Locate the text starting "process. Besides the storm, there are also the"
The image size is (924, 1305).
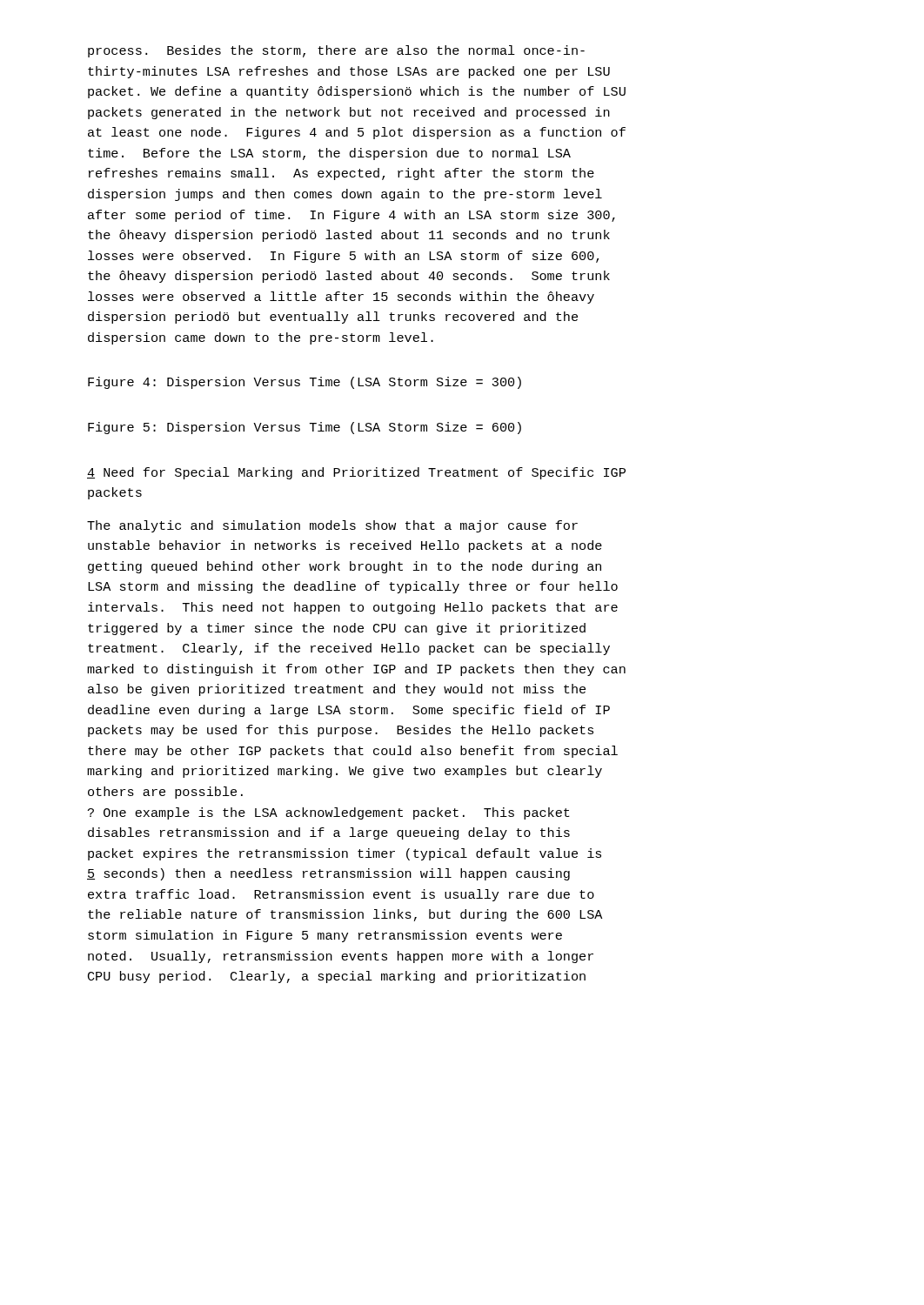[357, 195]
